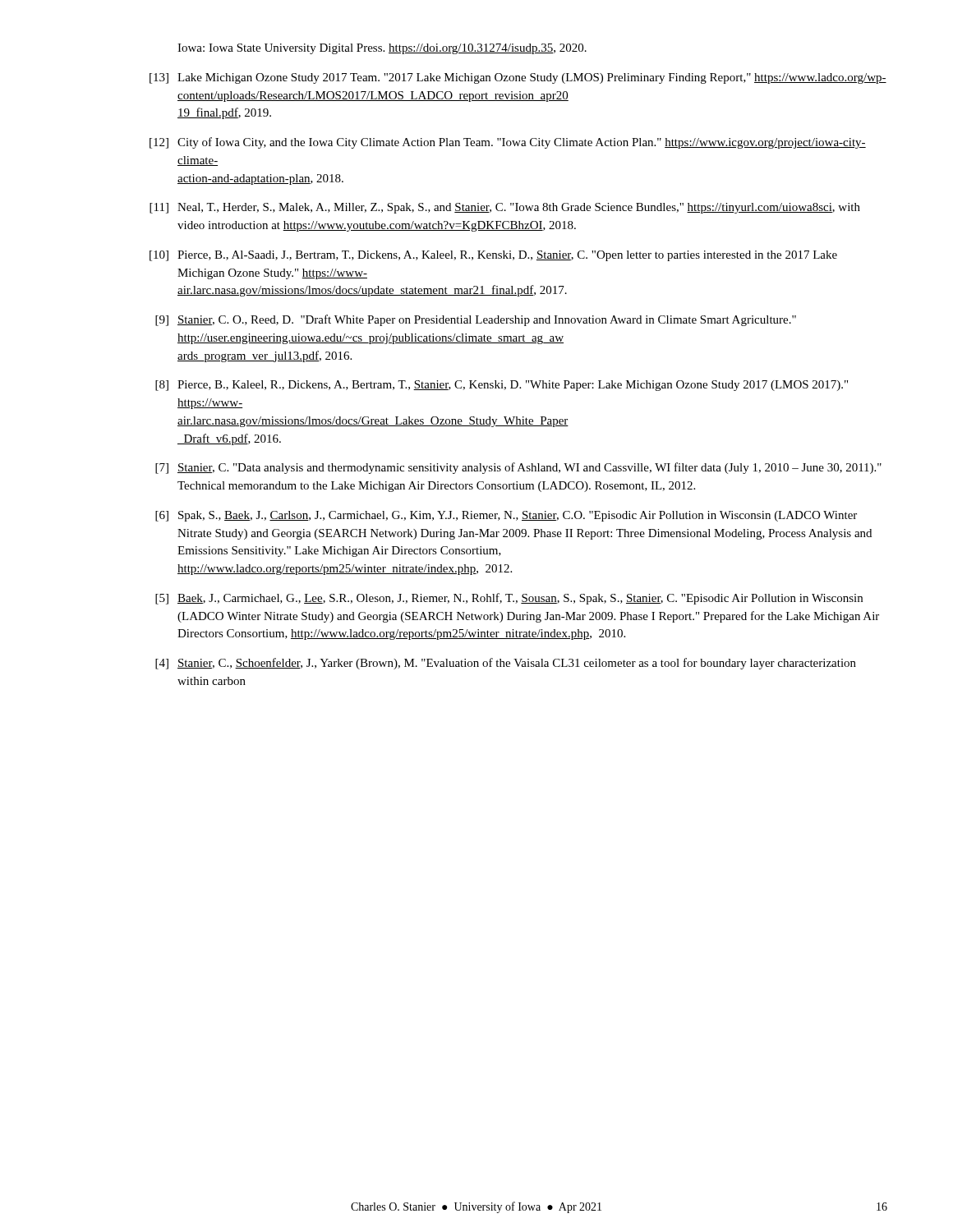The width and height of the screenshot is (953, 1232).
Task: Find the block starting "Iowa: Iowa State"
Action: (x=382, y=48)
